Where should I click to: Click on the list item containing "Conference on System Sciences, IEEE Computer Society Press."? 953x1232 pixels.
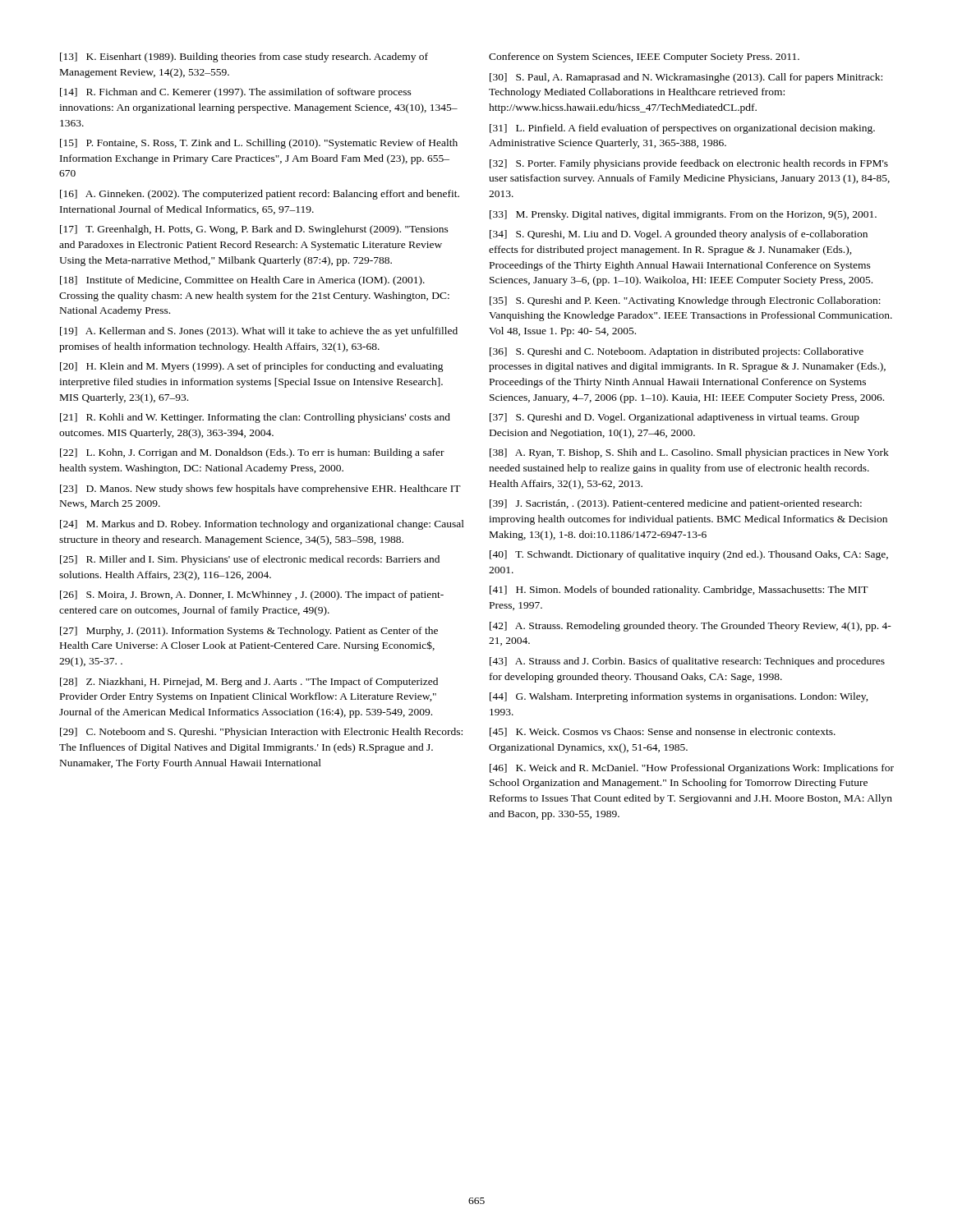click(644, 56)
